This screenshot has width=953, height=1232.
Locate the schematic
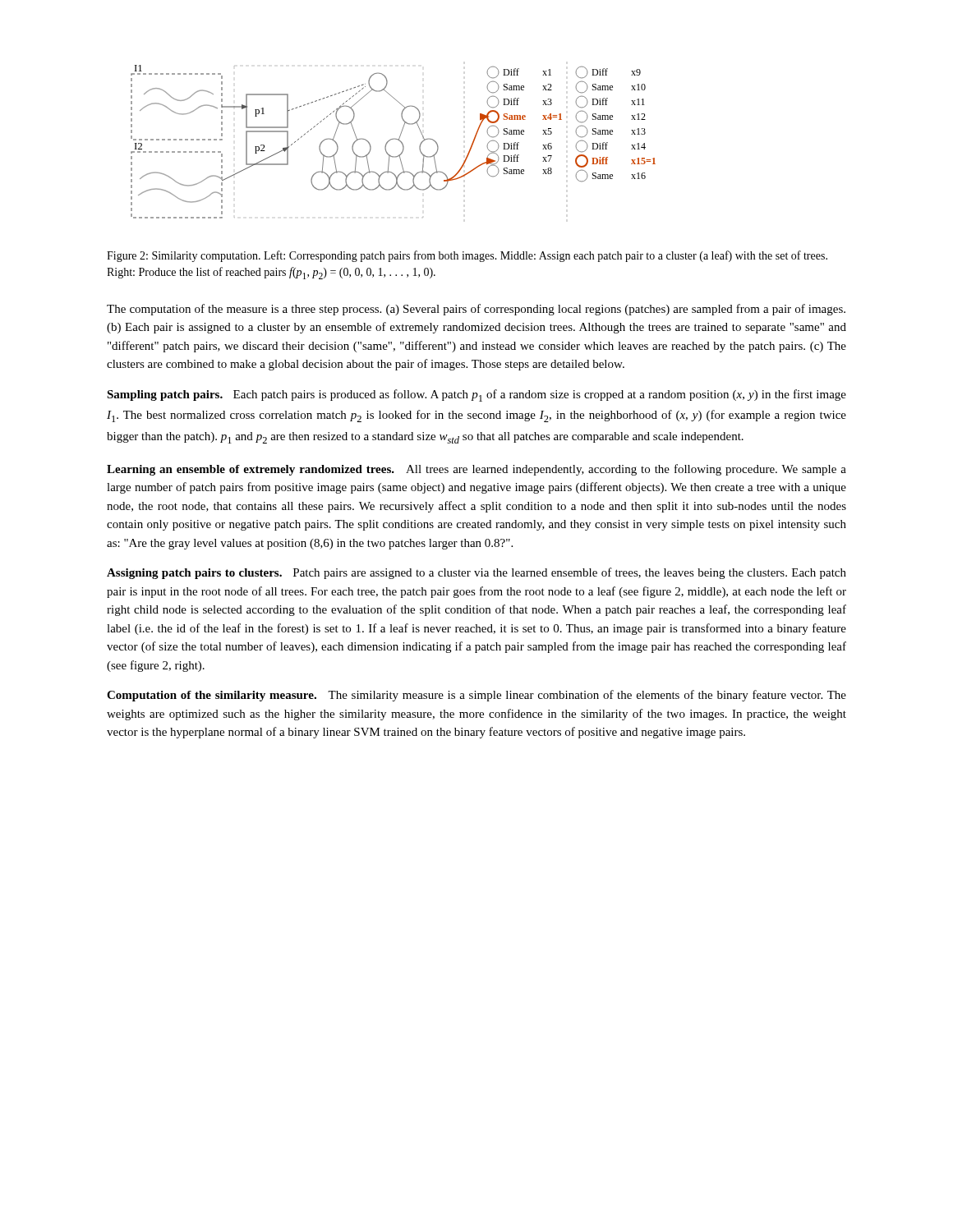[x=476, y=145]
